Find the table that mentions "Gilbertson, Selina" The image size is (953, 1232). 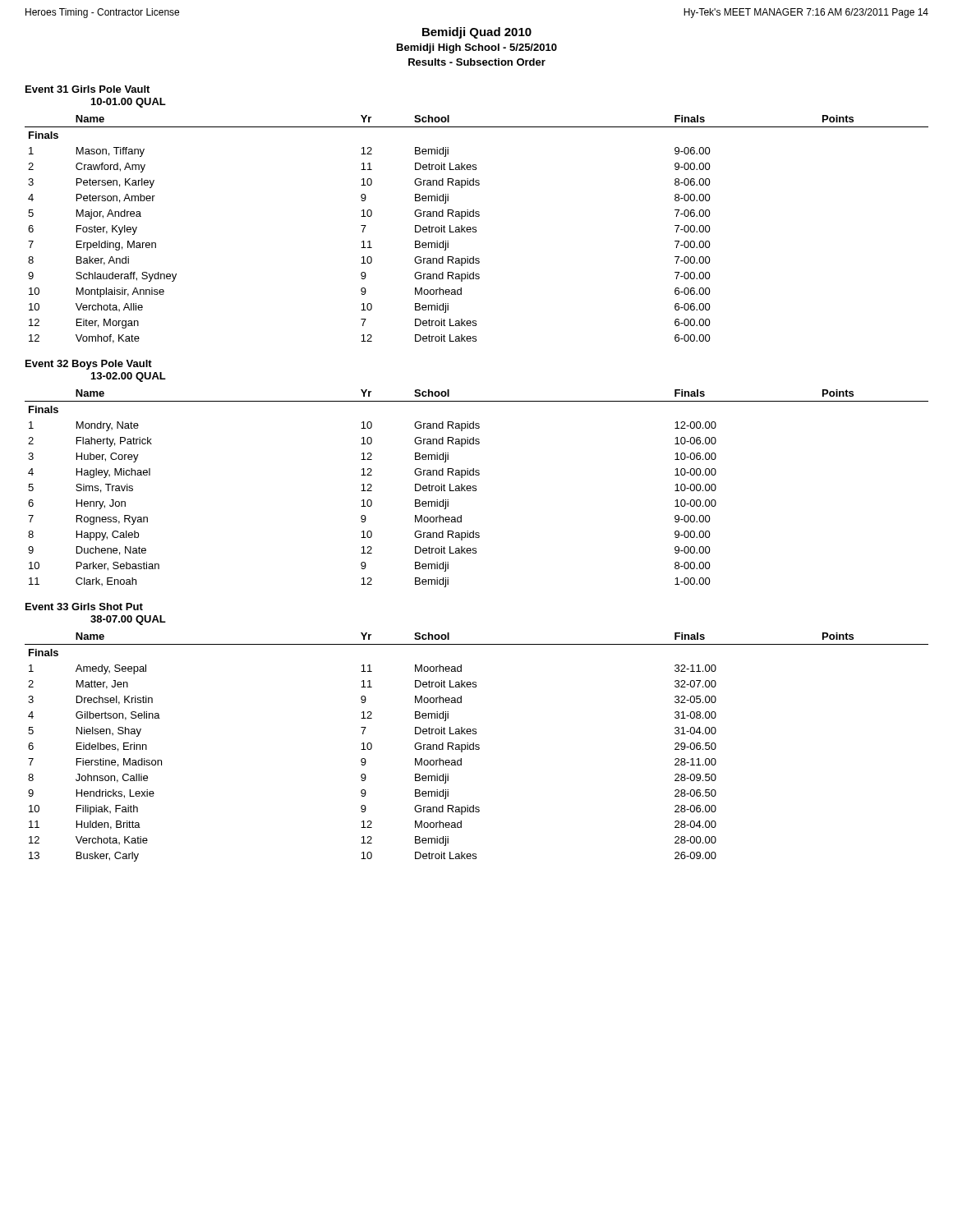(x=476, y=746)
